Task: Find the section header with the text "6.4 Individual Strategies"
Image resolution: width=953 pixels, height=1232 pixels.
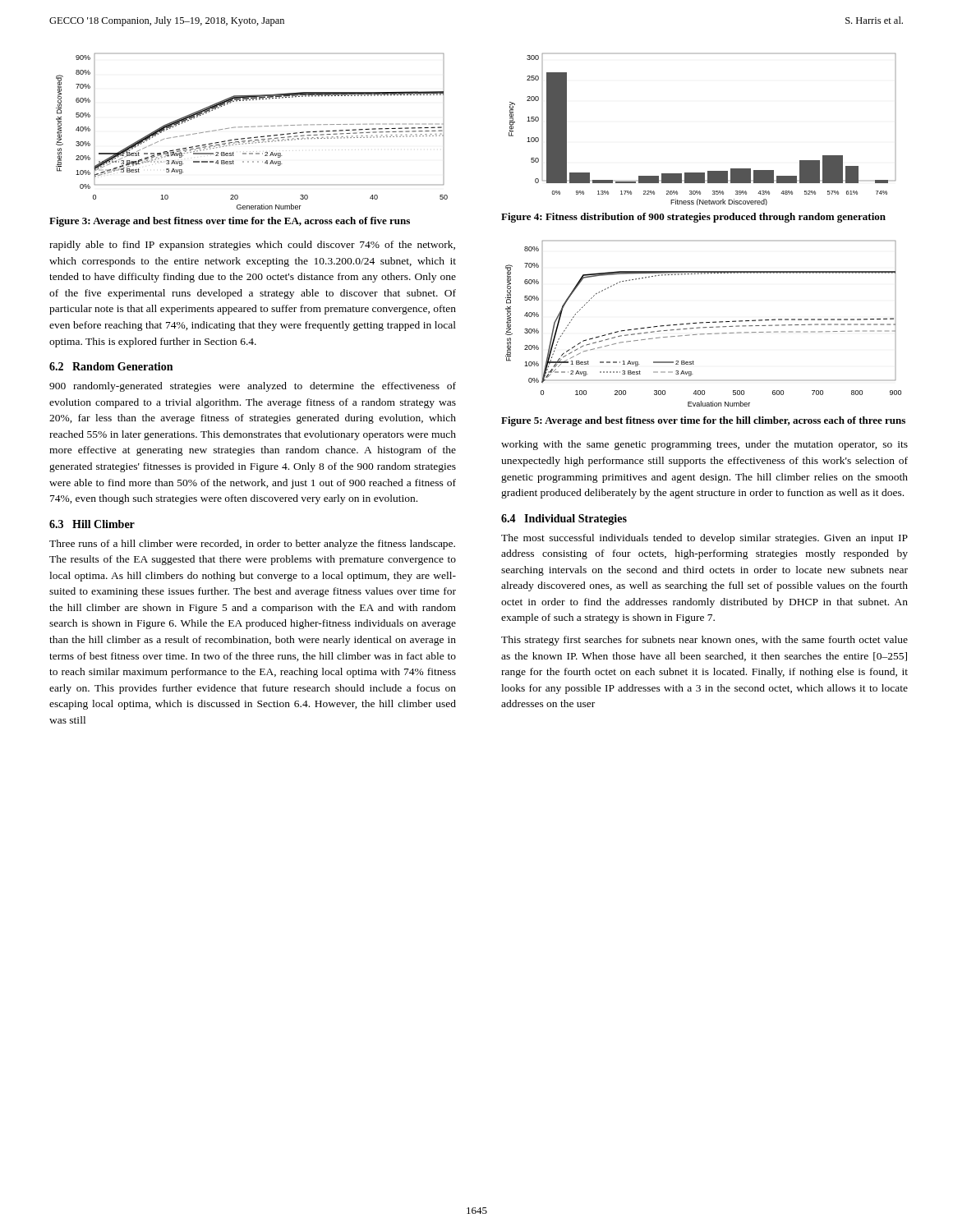Action: (x=564, y=518)
